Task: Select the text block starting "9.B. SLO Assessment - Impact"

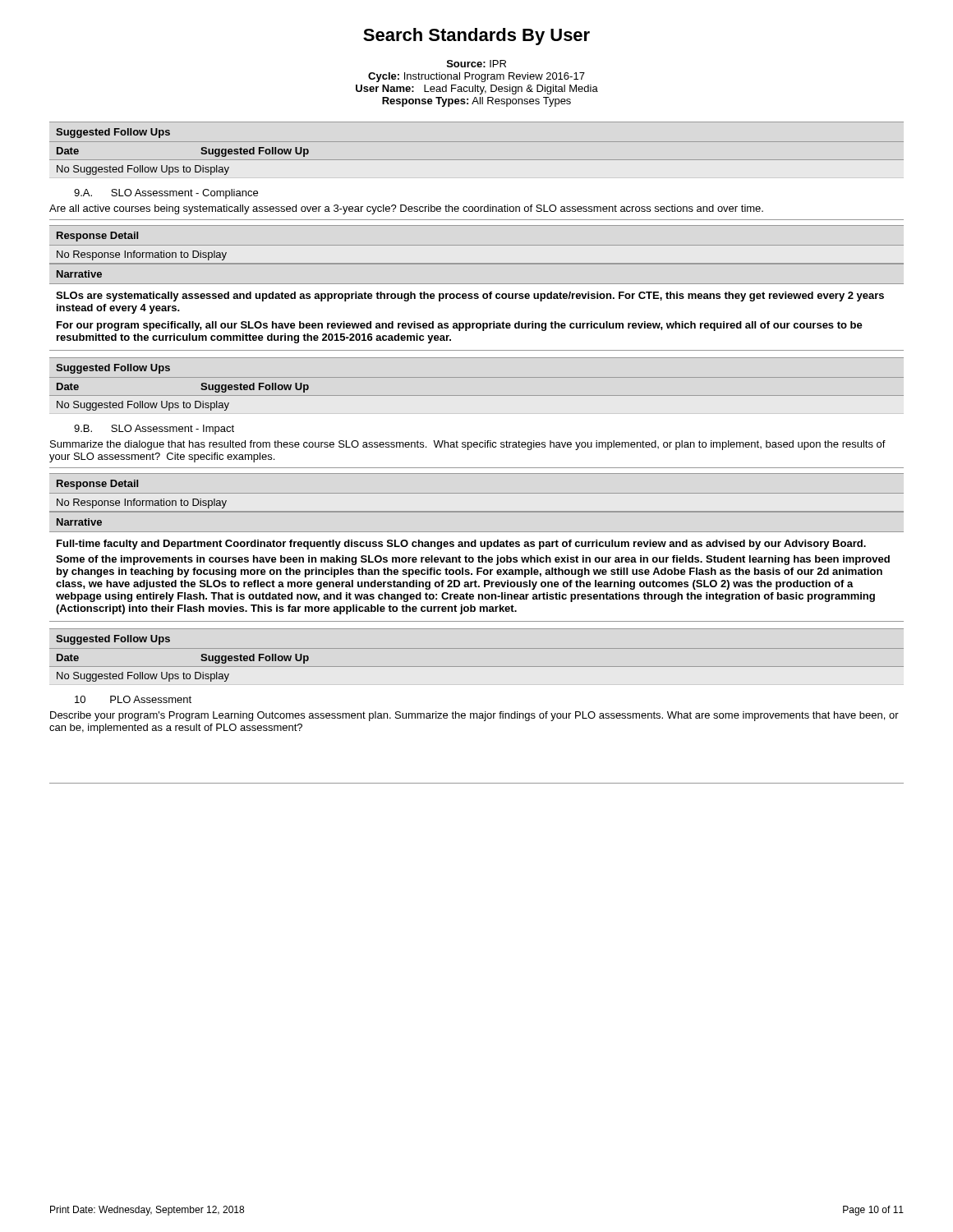Action: (x=154, y=428)
